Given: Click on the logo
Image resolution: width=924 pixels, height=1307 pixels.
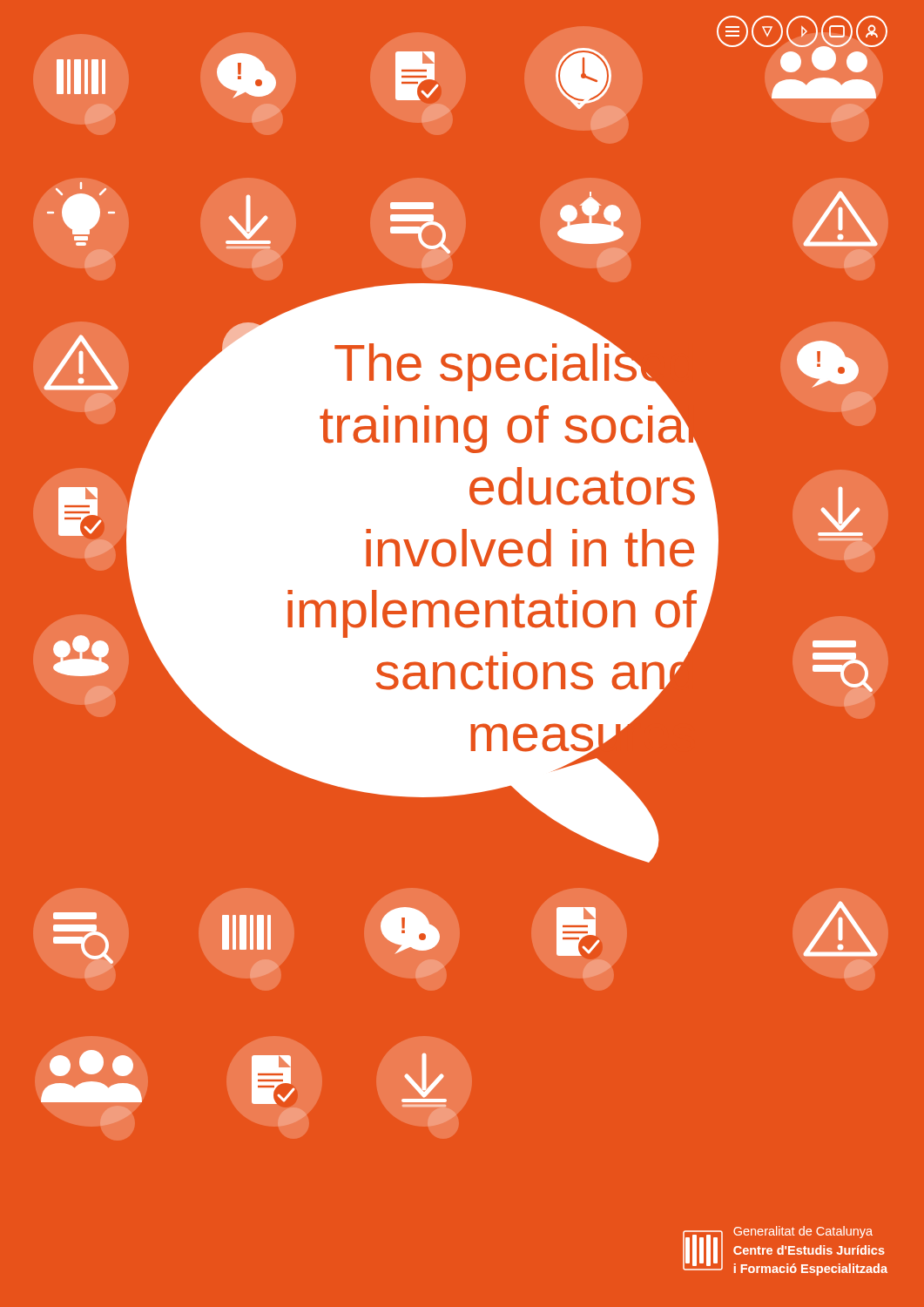Looking at the screenshot, I should (x=785, y=1251).
